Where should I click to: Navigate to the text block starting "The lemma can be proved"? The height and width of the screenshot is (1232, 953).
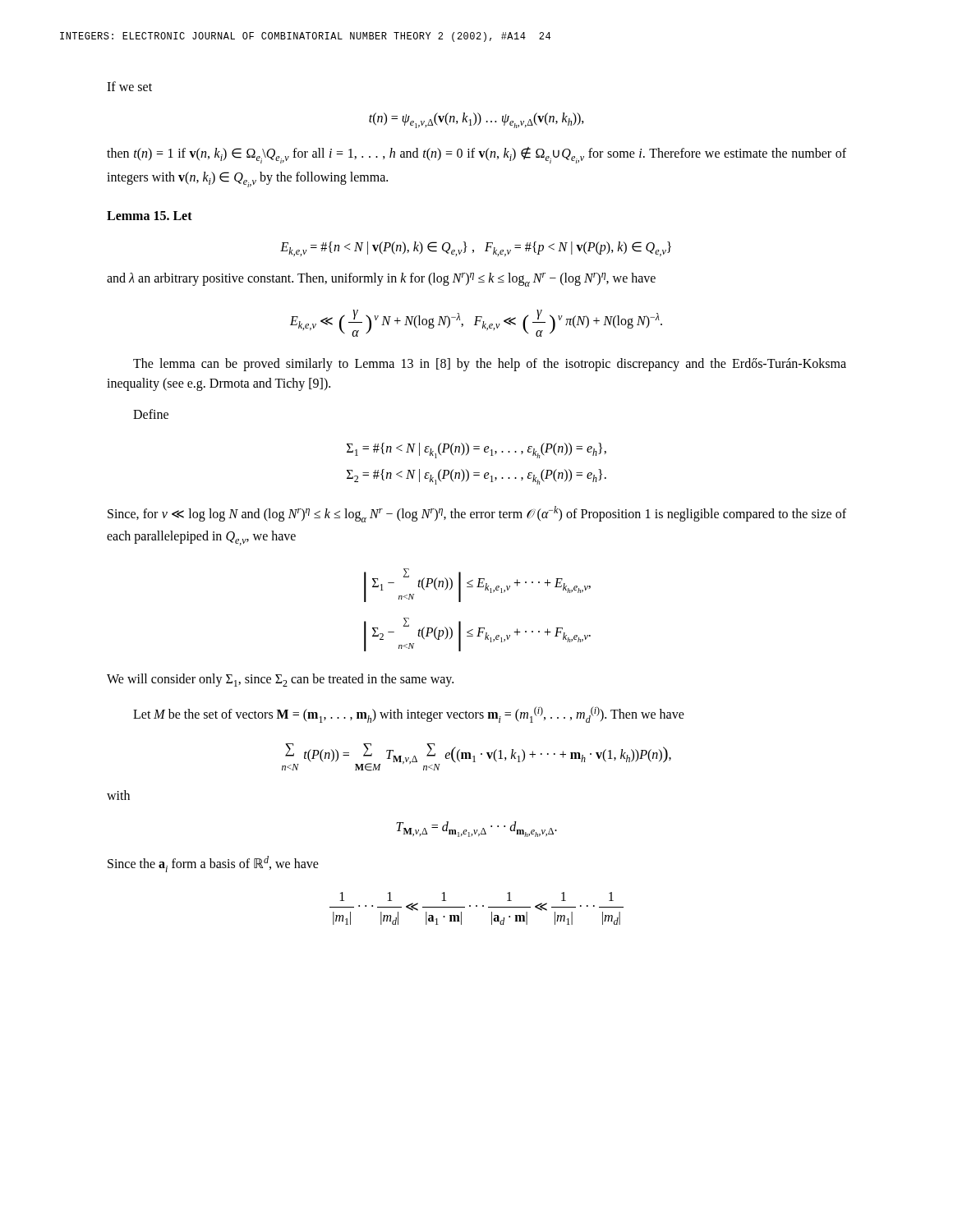click(x=476, y=373)
